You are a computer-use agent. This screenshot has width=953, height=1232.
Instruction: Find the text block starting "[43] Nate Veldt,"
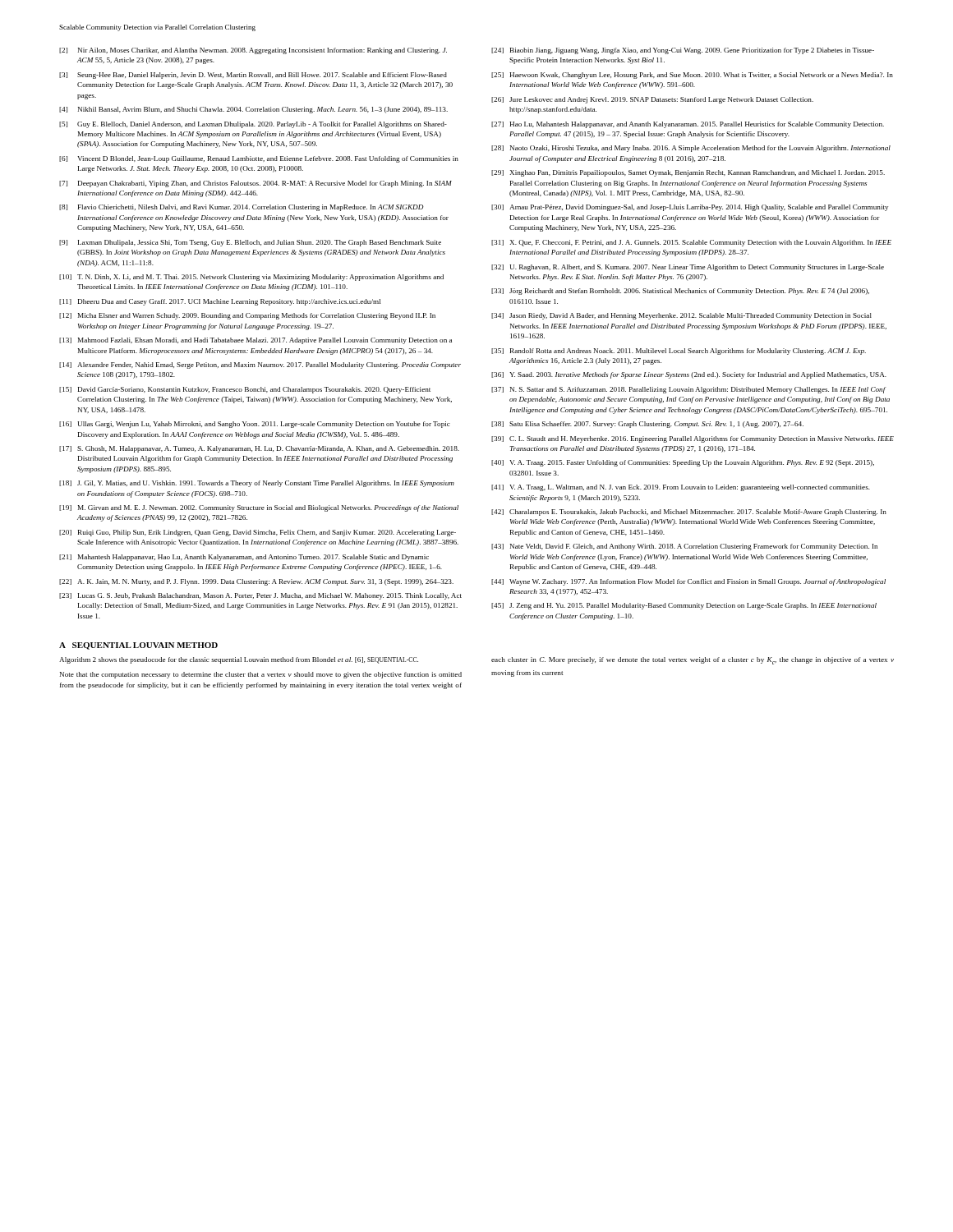pyautogui.click(x=693, y=557)
